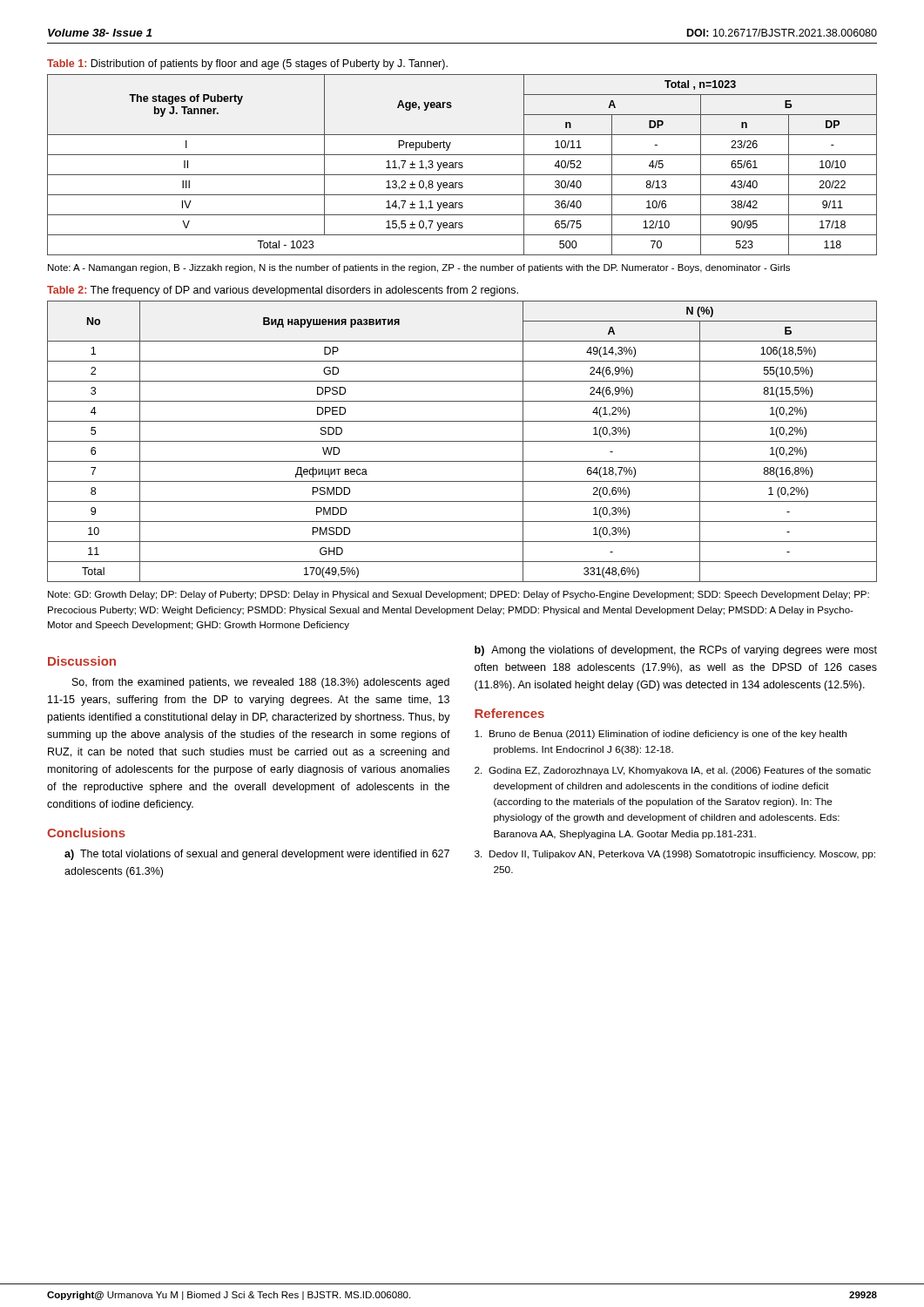This screenshot has width=924, height=1307.
Task: Locate the text block with the text "So, from the examined patients,"
Action: pos(248,743)
